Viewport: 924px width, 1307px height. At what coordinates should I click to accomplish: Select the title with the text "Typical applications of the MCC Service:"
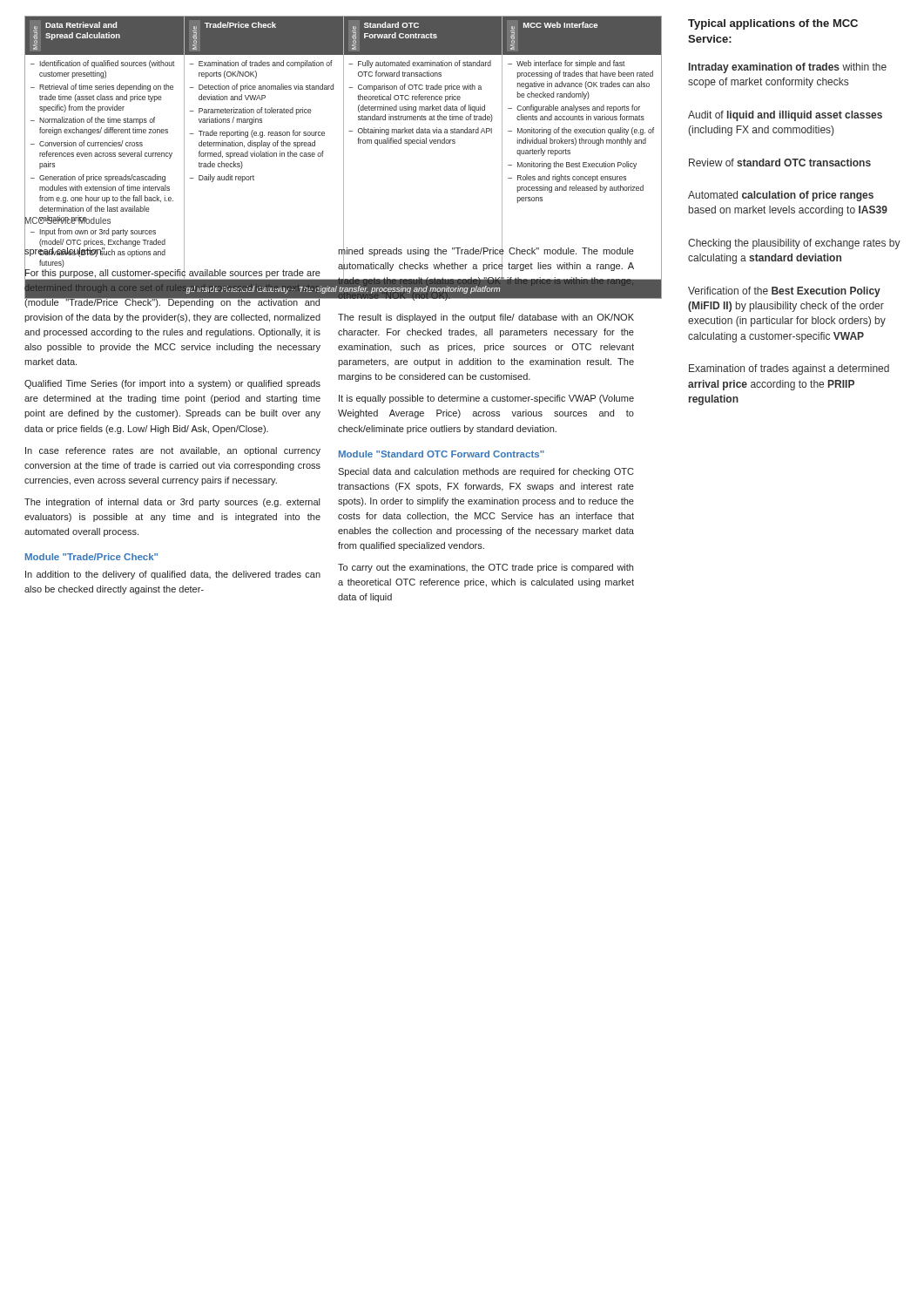click(x=773, y=31)
